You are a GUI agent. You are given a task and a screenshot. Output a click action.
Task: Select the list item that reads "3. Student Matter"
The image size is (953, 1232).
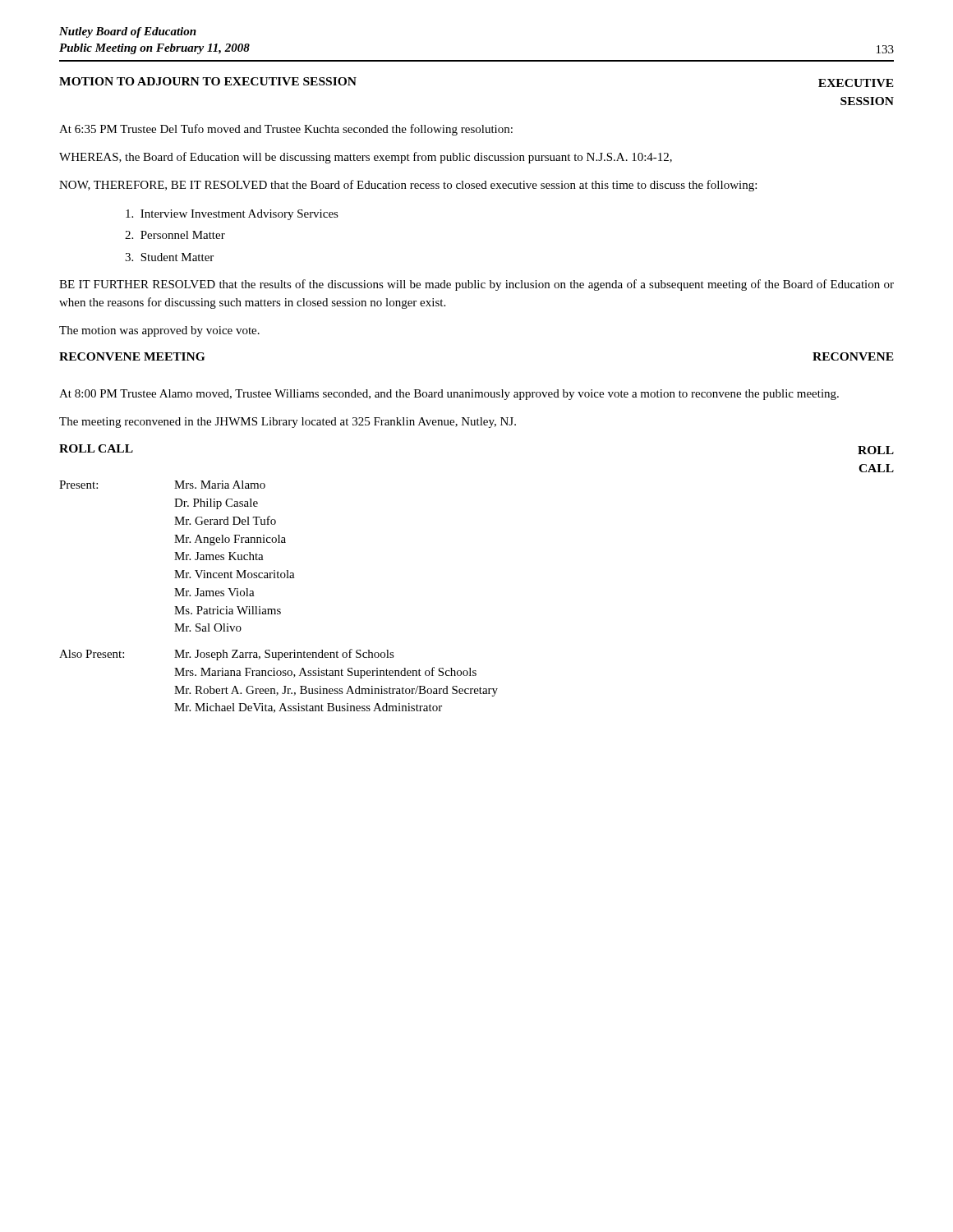pyautogui.click(x=169, y=257)
